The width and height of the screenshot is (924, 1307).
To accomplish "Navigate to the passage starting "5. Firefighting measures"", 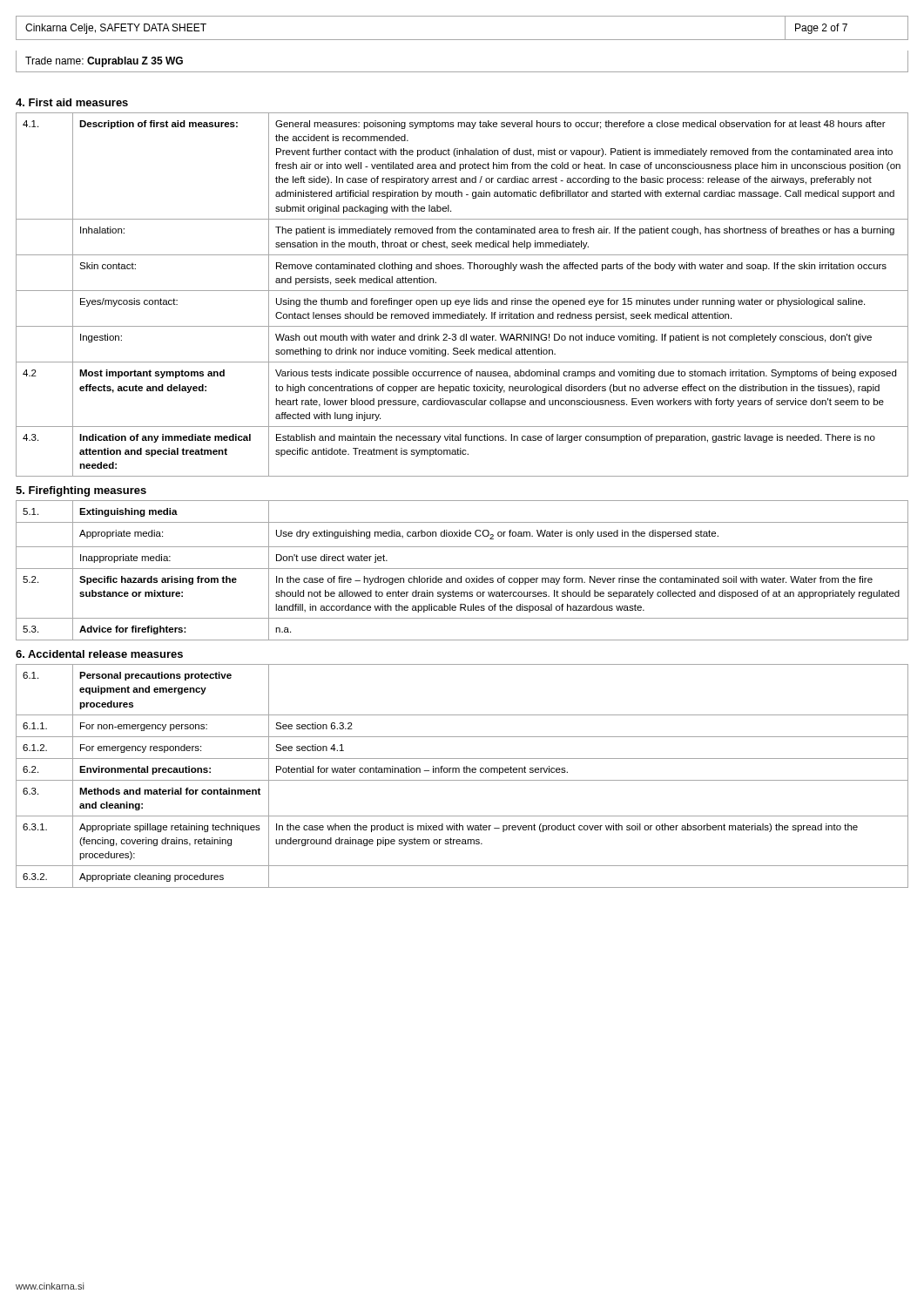I will [81, 490].
